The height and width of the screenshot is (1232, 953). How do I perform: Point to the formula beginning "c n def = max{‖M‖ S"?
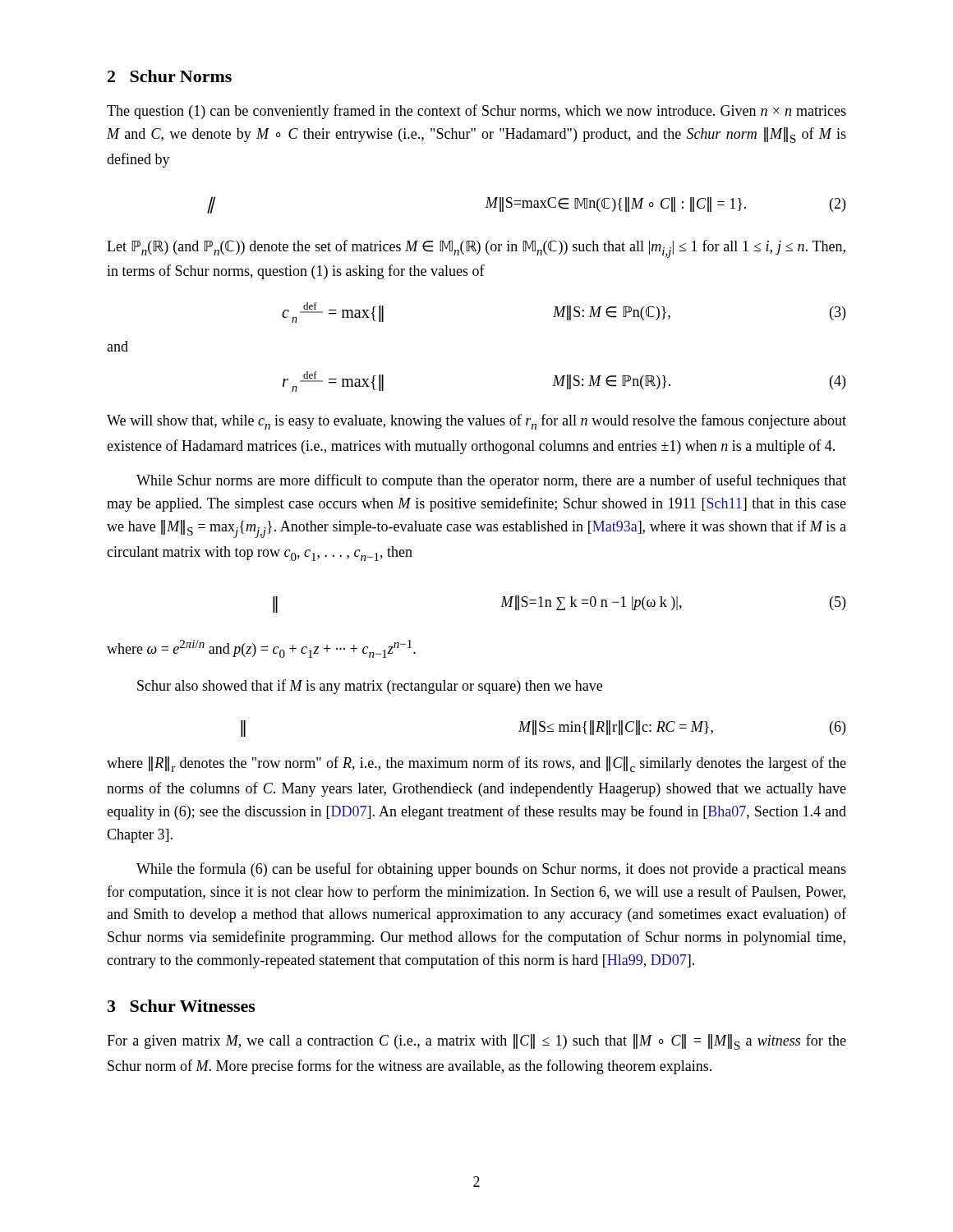tap(564, 312)
